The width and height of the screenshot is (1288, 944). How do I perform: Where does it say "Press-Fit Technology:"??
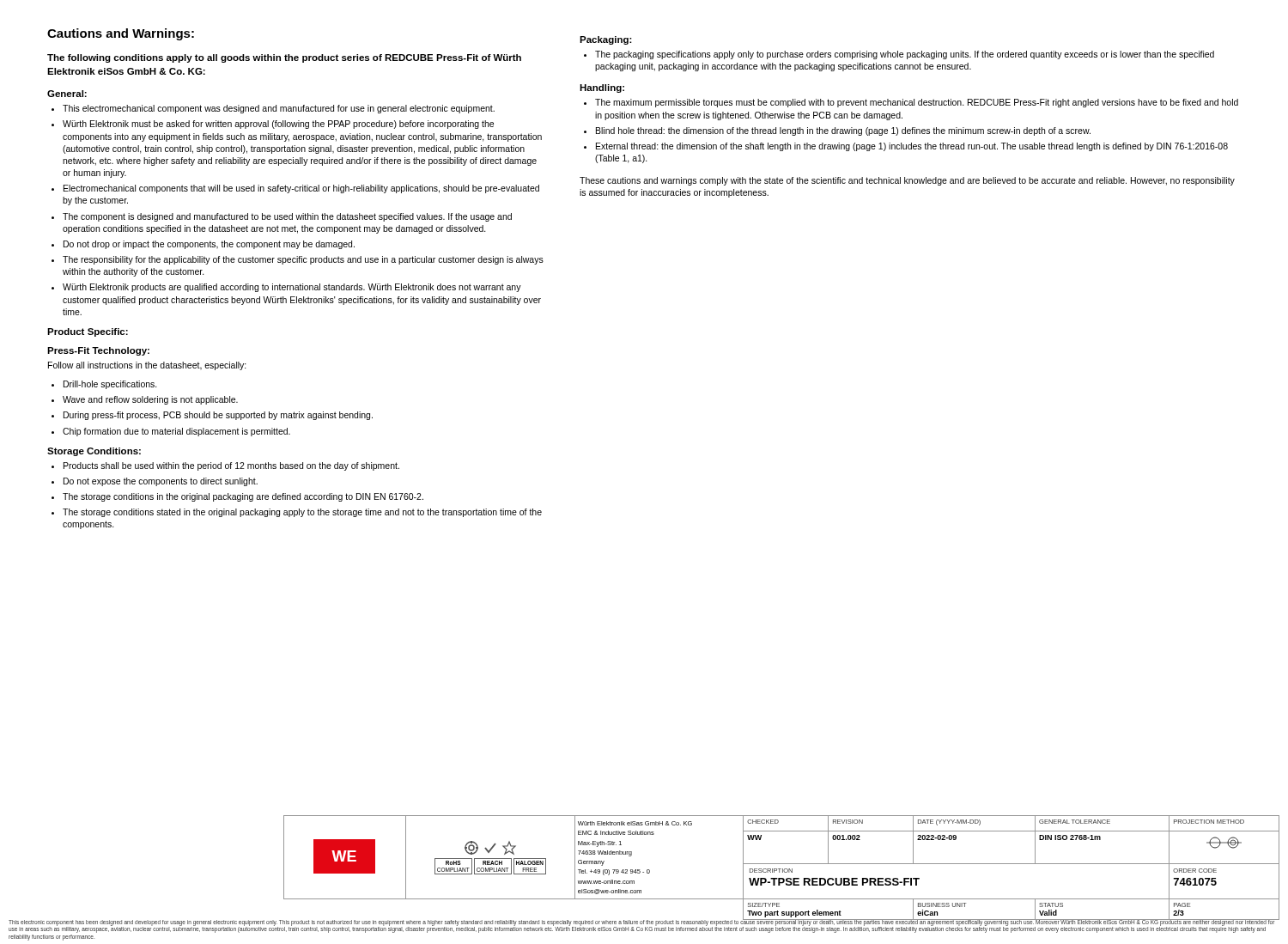tap(98, 351)
